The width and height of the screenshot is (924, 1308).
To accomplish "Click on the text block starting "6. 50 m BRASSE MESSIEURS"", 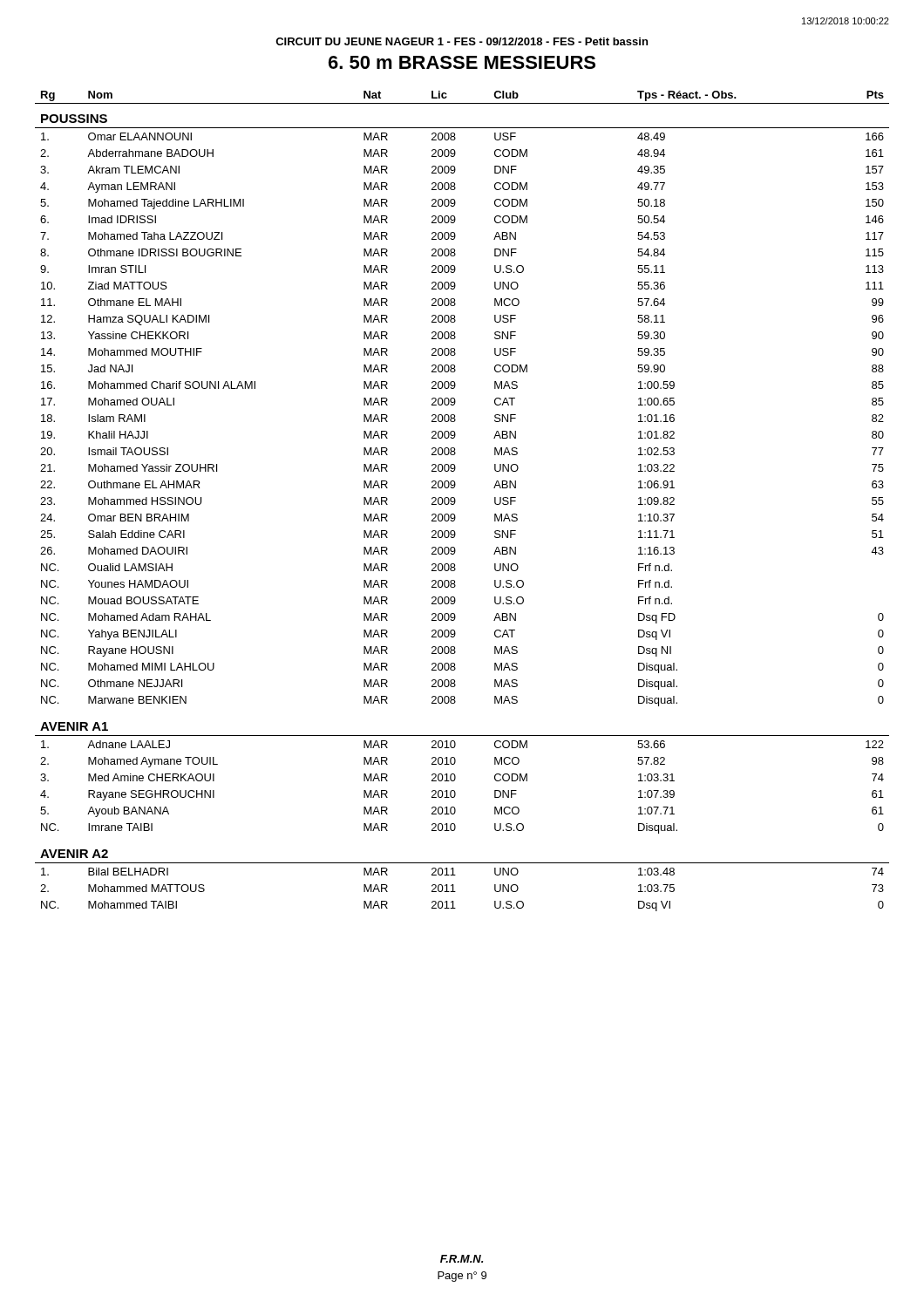I will (x=462, y=62).
